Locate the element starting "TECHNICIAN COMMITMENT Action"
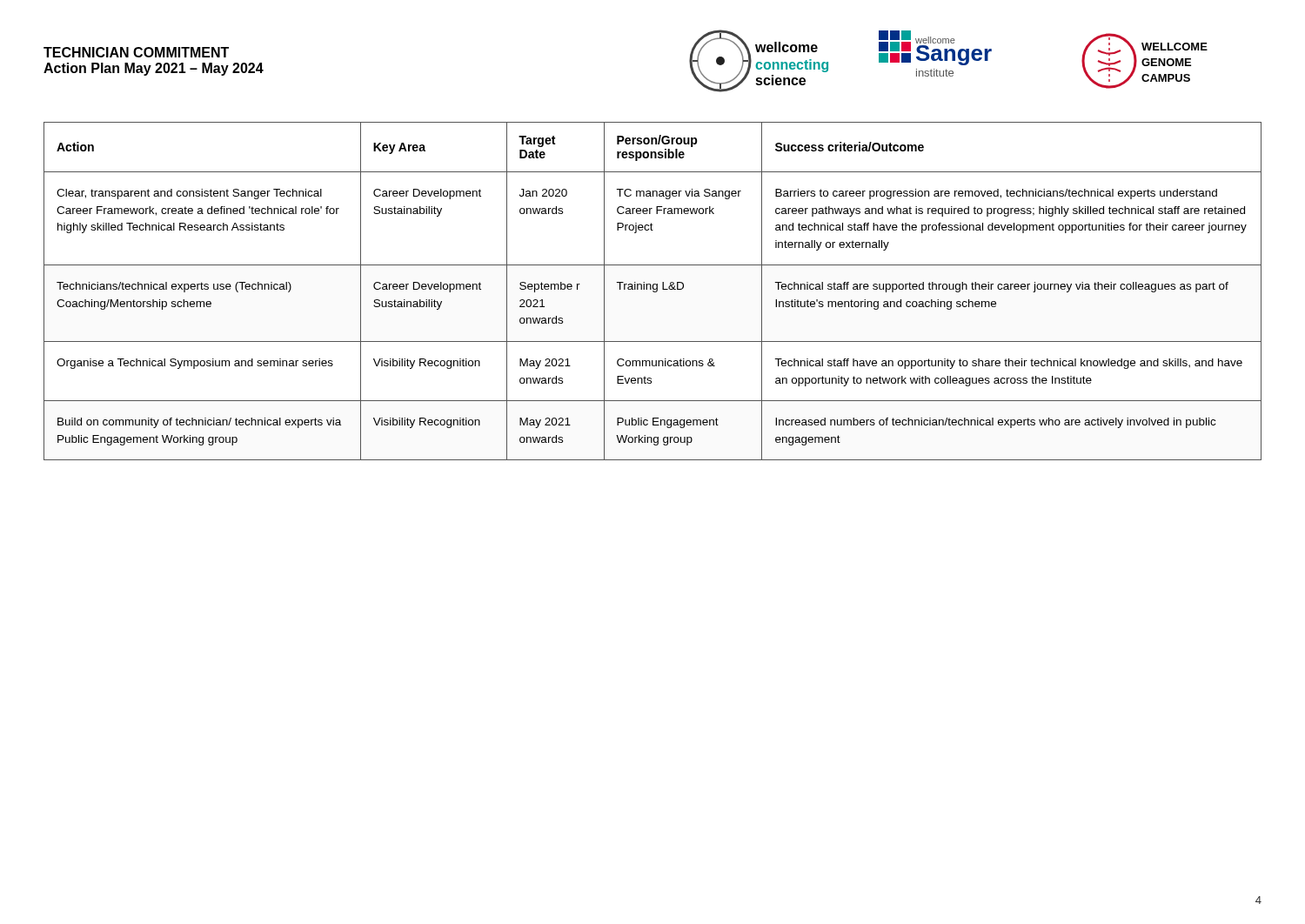This screenshot has height=924, width=1305. point(153,61)
